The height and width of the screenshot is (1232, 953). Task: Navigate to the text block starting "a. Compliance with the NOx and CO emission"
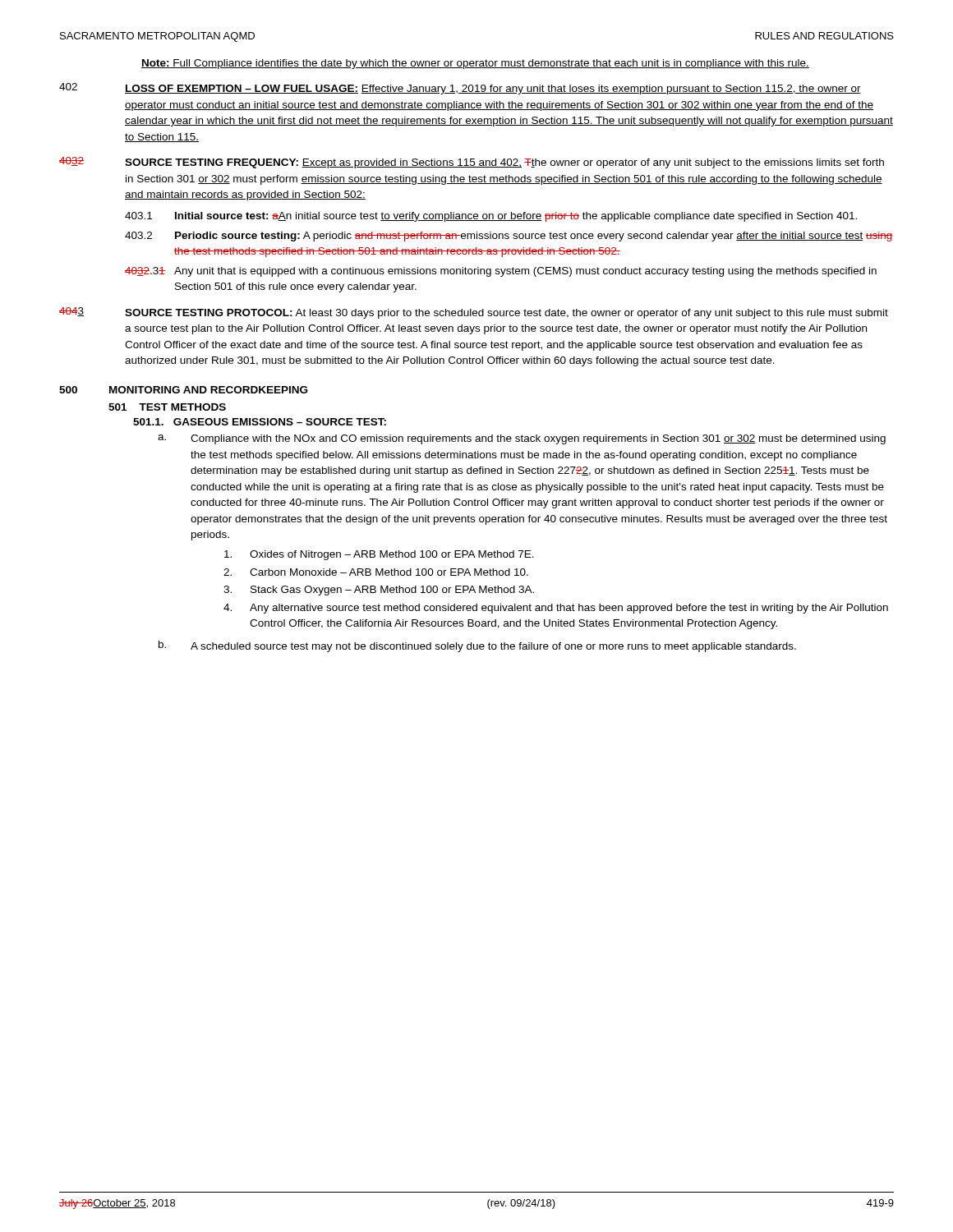coord(526,533)
